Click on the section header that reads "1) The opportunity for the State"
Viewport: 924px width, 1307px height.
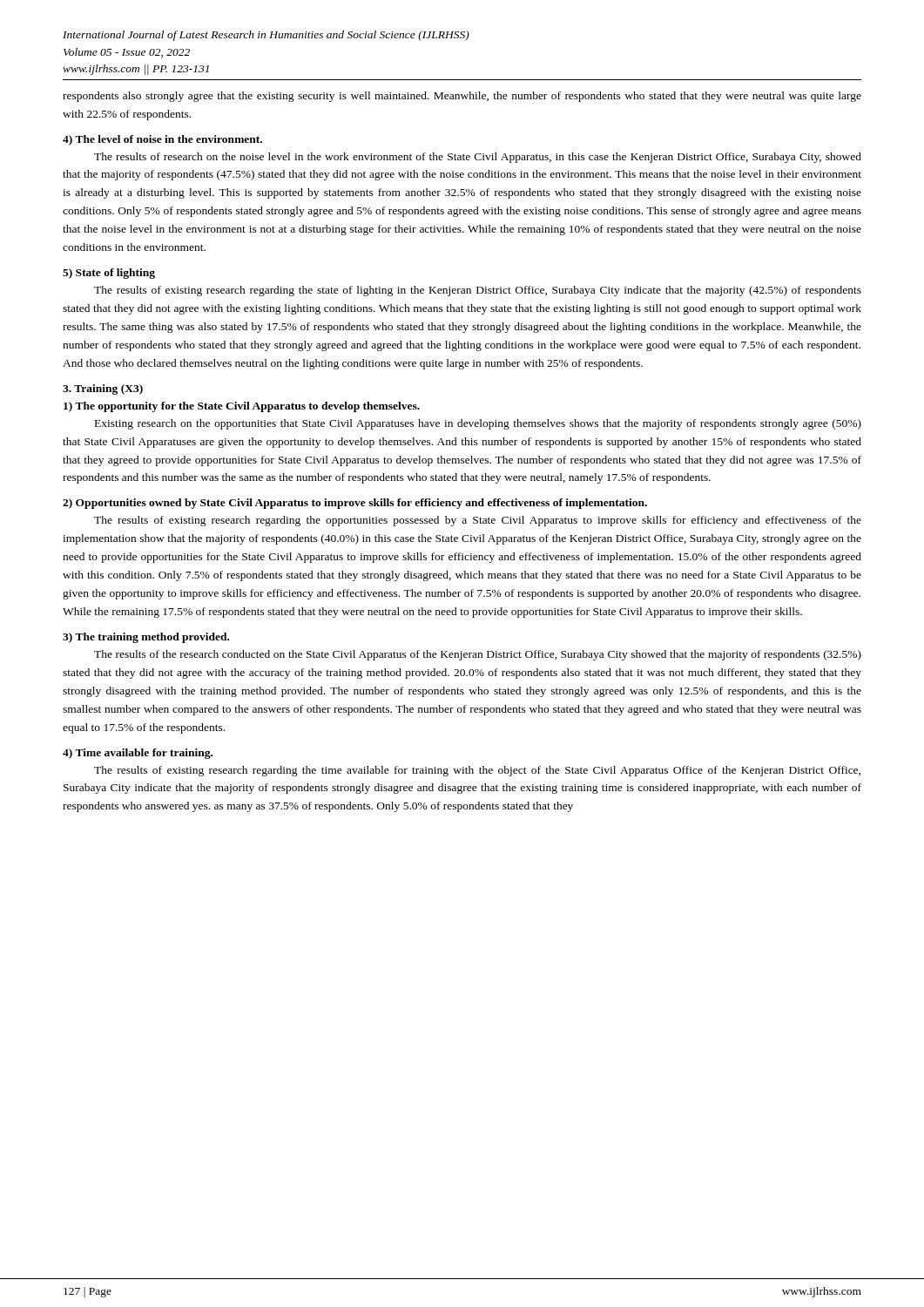[x=241, y=405]
